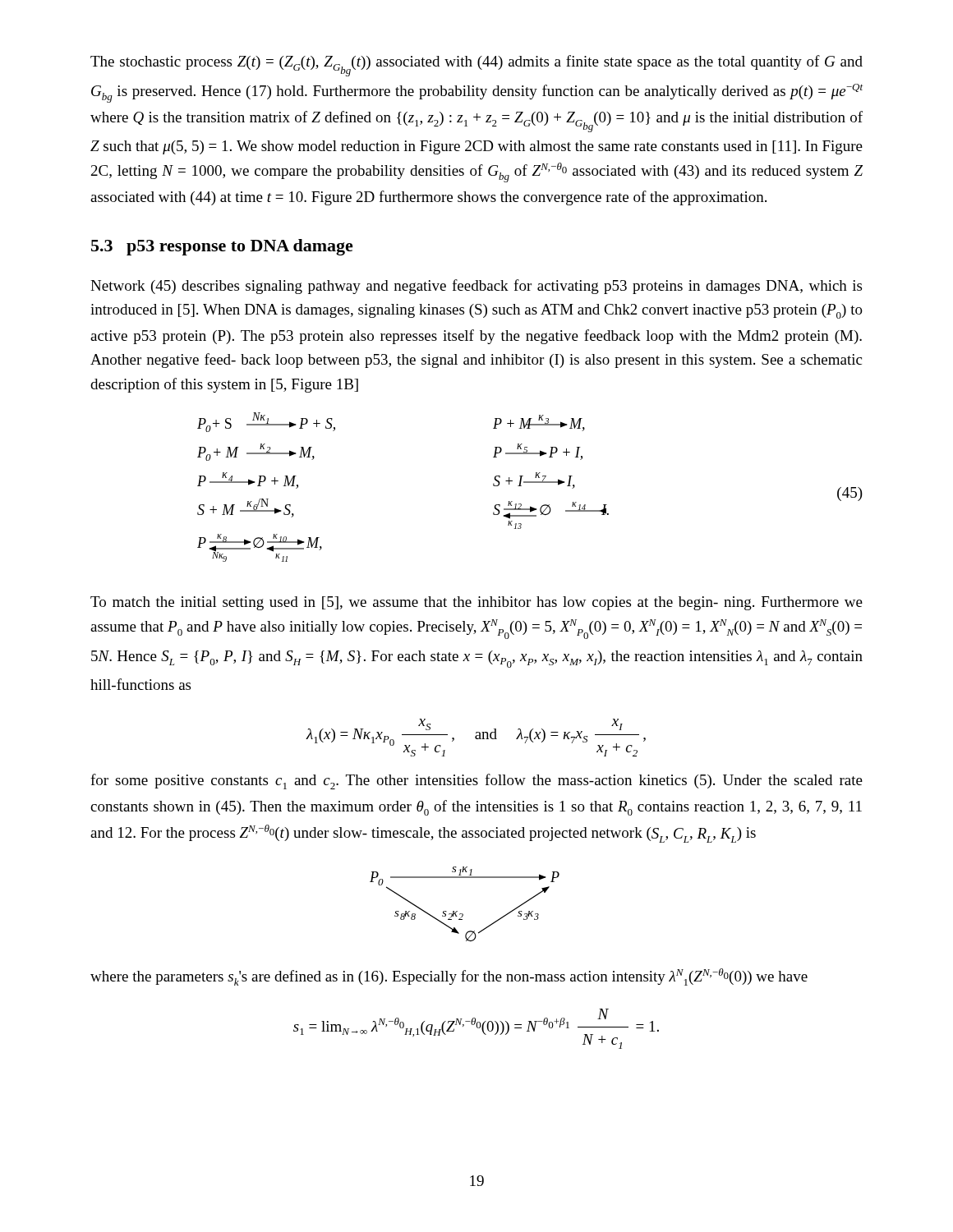Image resolution: width=953 pixels, height=1232 pixels.
Task: Point to the element starting "λ1(x) = Nκ1xP0"
Action: (x=476, y=735)
